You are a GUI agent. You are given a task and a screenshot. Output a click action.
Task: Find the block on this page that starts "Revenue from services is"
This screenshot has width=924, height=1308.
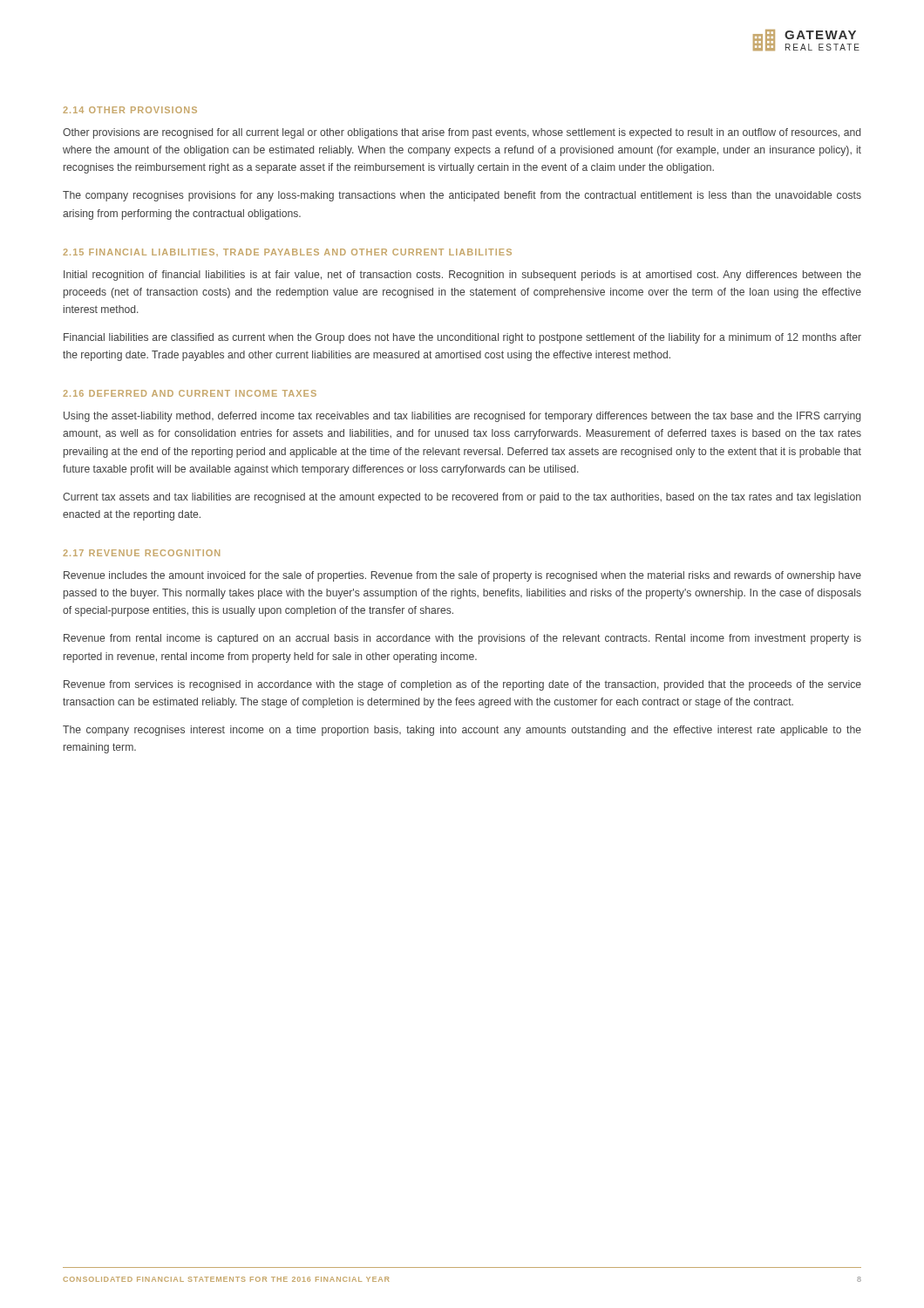(462, 693)
